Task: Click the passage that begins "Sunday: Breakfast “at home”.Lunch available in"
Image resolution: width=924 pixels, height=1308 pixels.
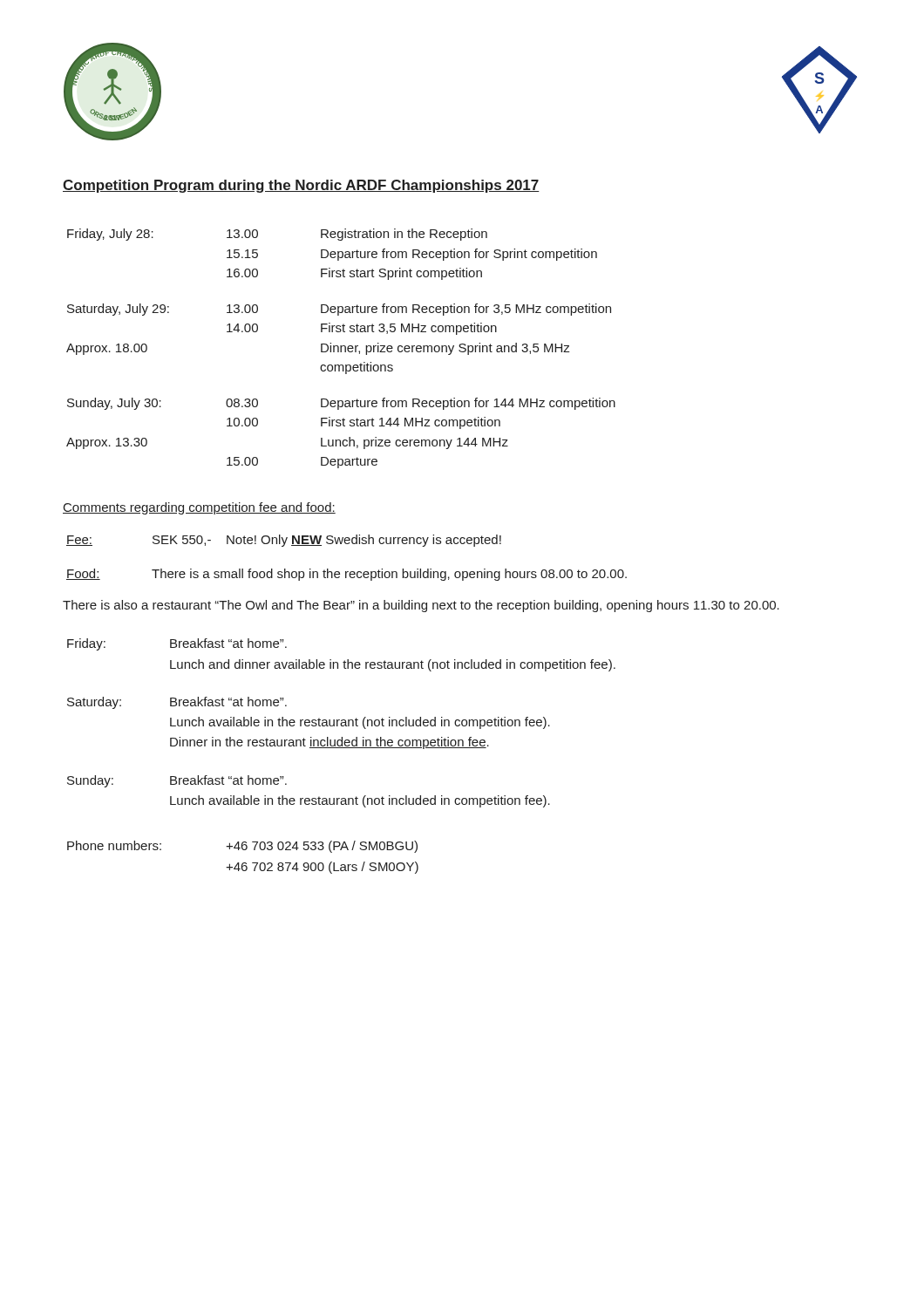Action: (462, 790)
